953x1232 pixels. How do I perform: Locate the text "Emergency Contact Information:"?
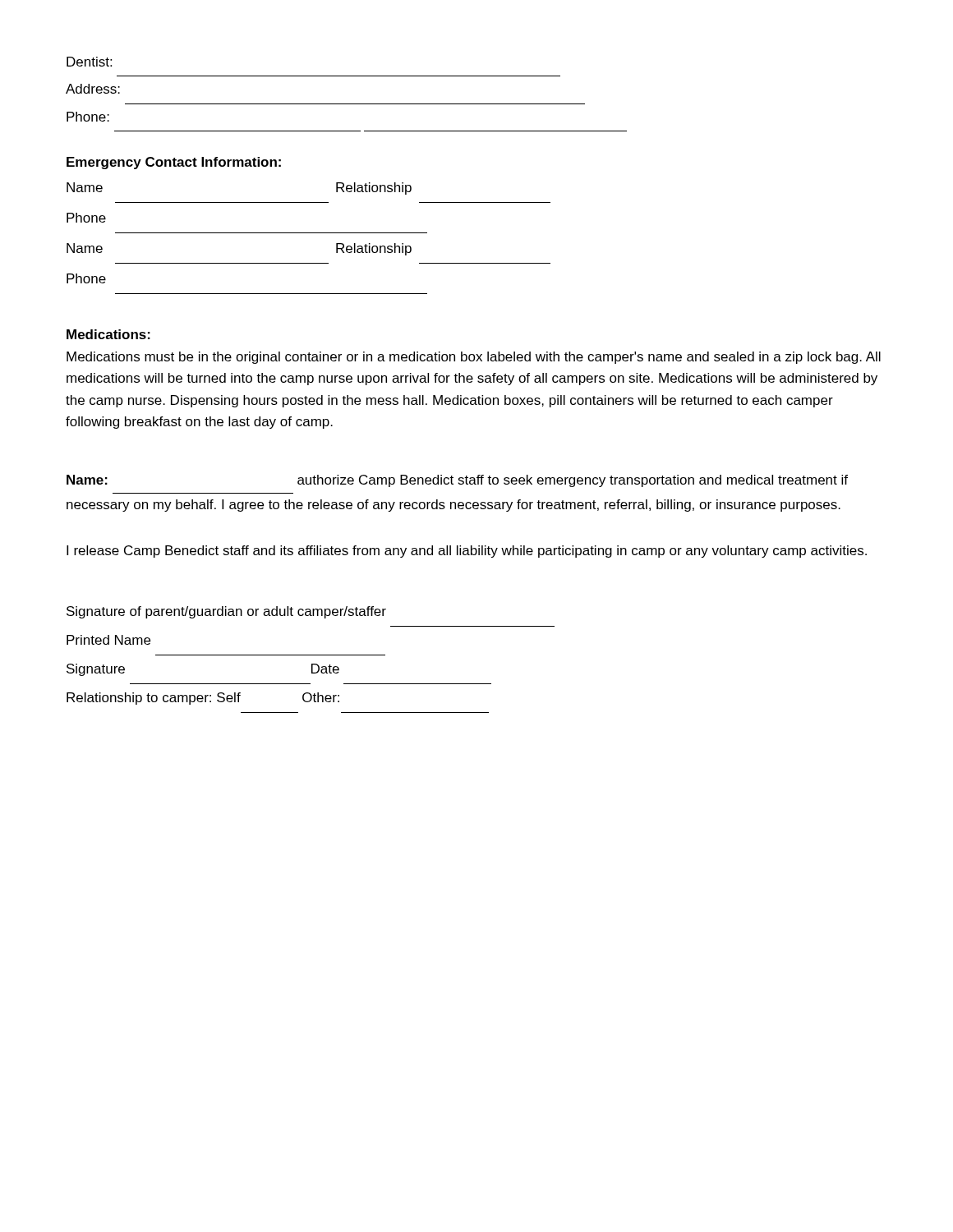174,162
